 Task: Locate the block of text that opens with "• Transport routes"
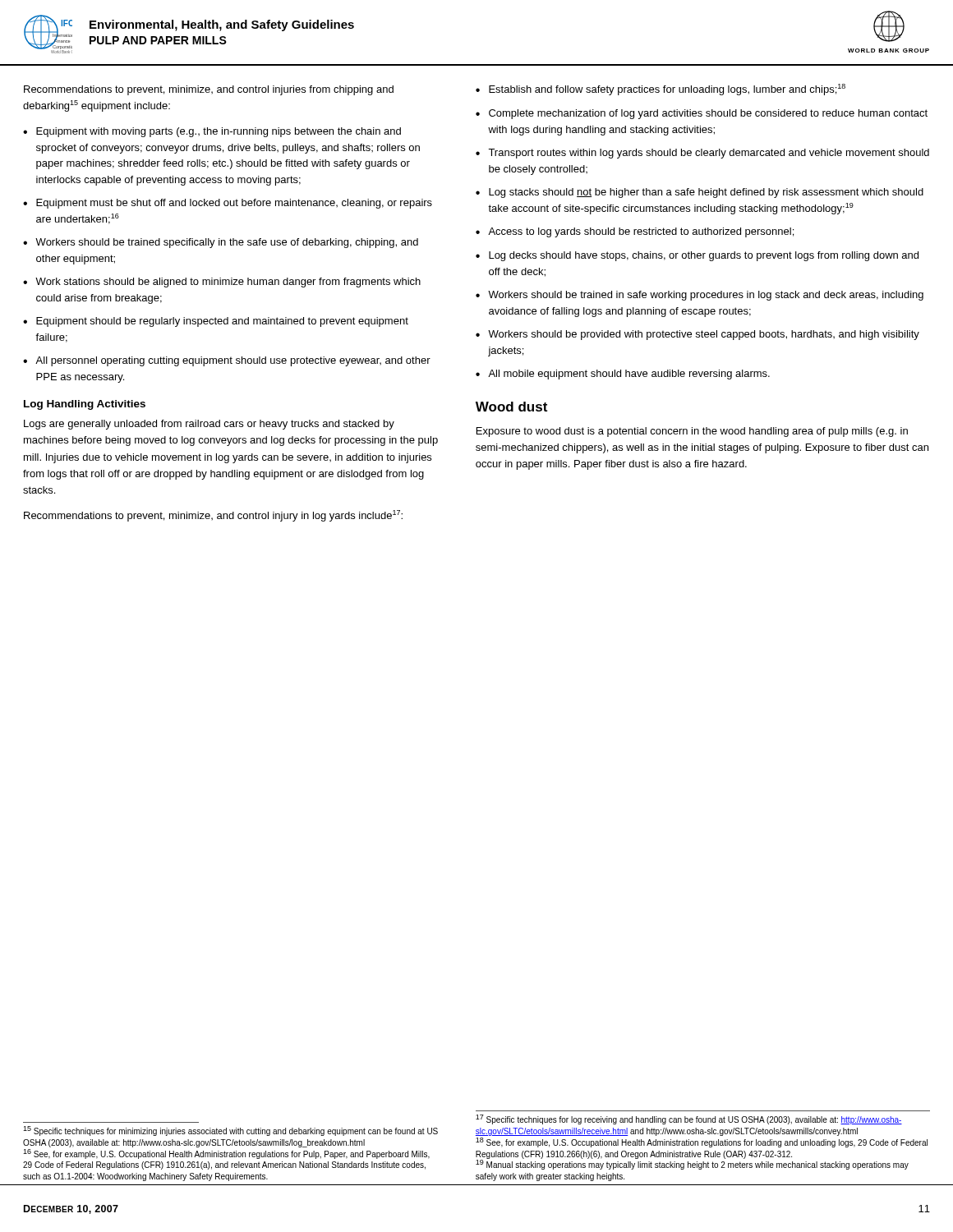click(x=703, y=161)
